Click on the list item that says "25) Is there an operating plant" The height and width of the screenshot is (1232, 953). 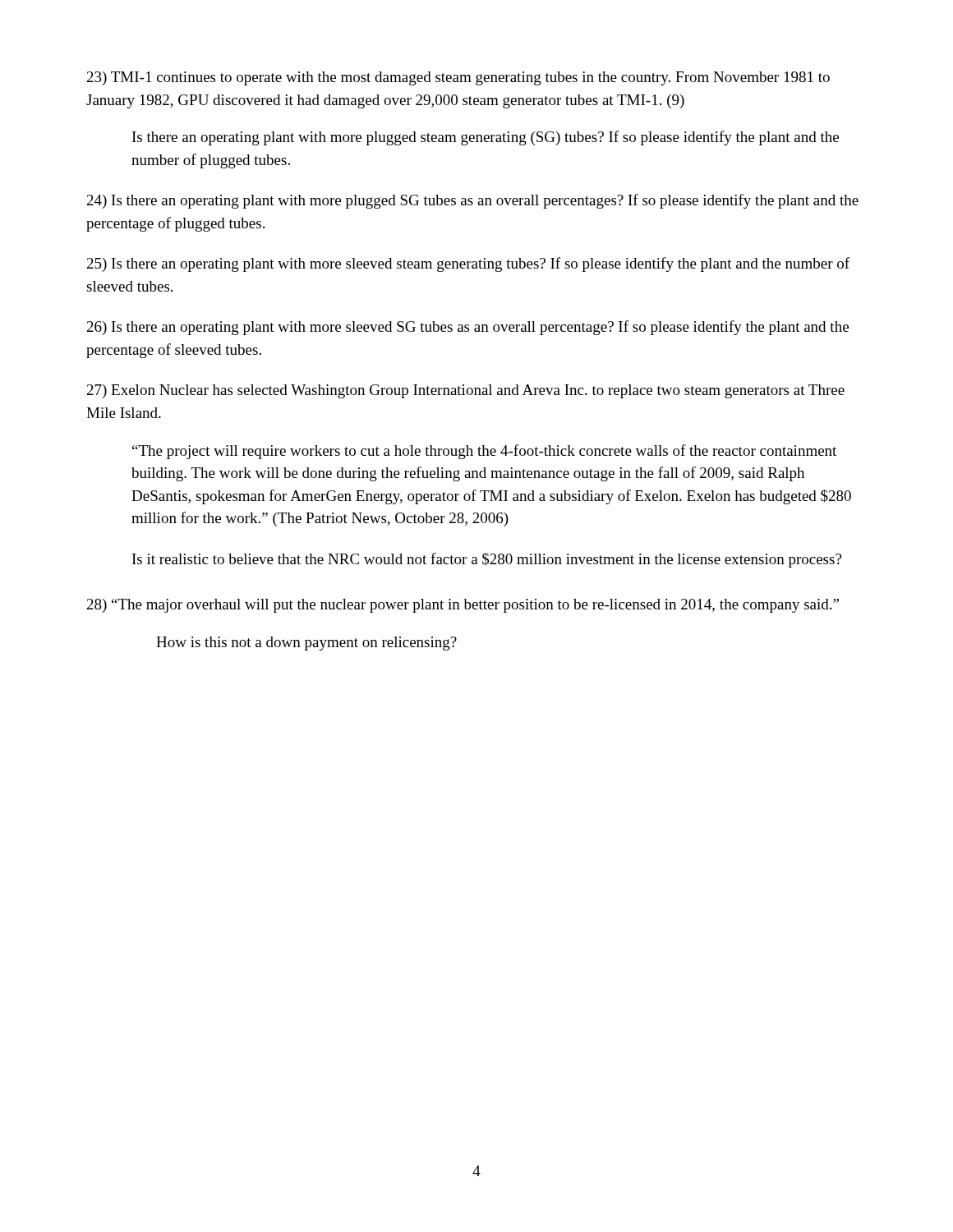tap(468, 275)
